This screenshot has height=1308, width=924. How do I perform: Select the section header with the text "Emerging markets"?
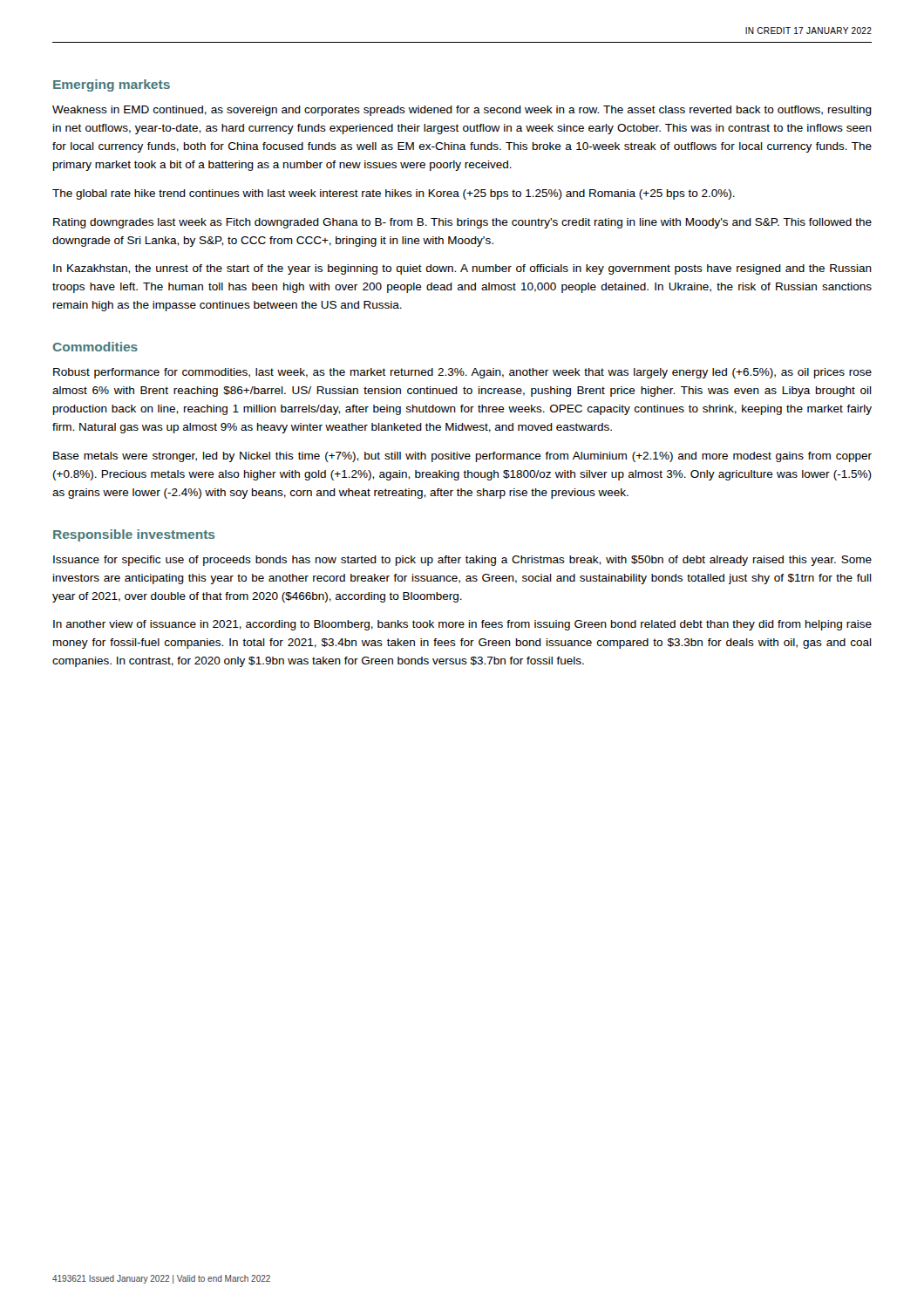tap(111, 84)
